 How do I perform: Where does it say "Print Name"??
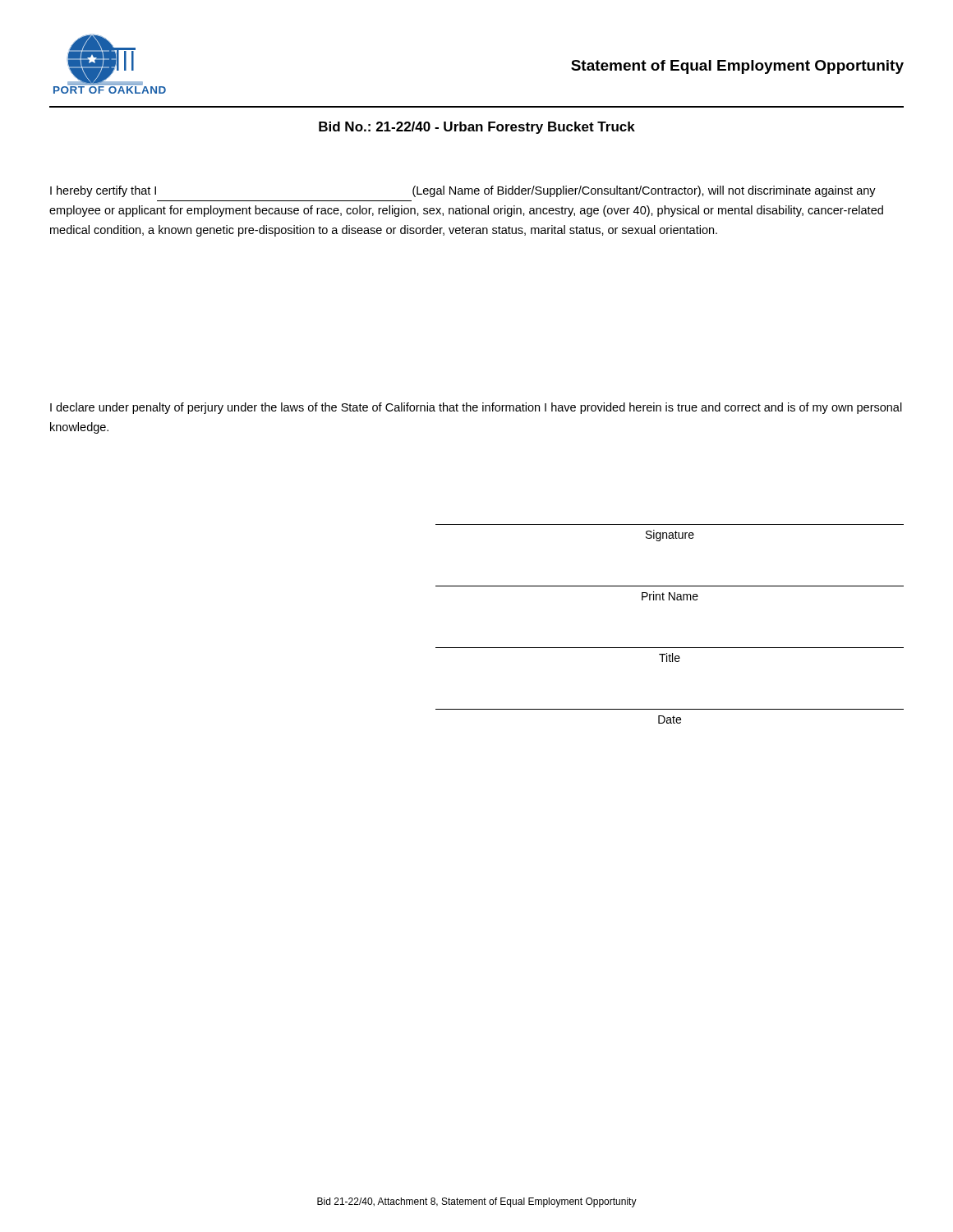click(670, 587)
